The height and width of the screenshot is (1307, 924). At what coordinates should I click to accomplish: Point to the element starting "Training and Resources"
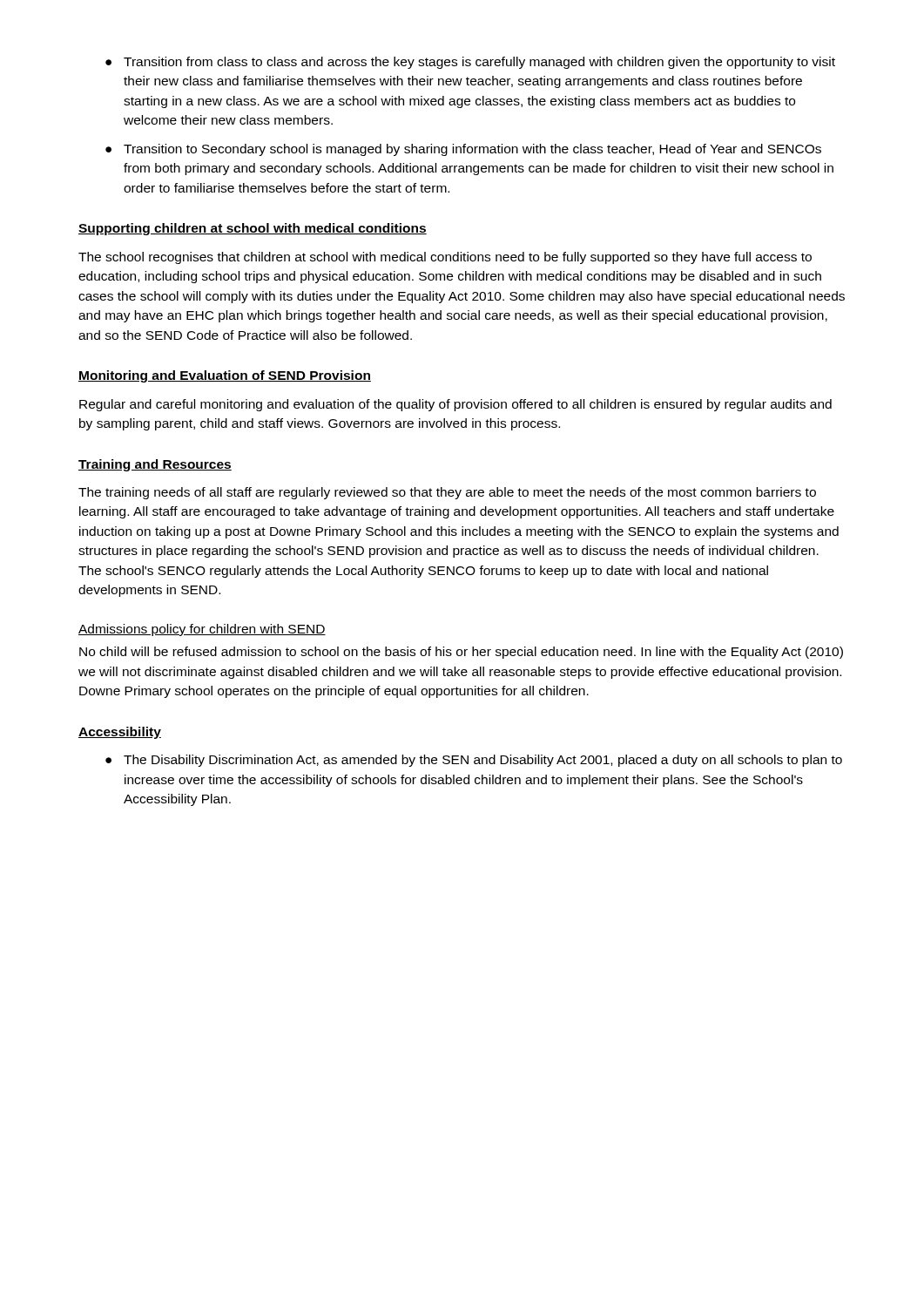click(155, 464)
